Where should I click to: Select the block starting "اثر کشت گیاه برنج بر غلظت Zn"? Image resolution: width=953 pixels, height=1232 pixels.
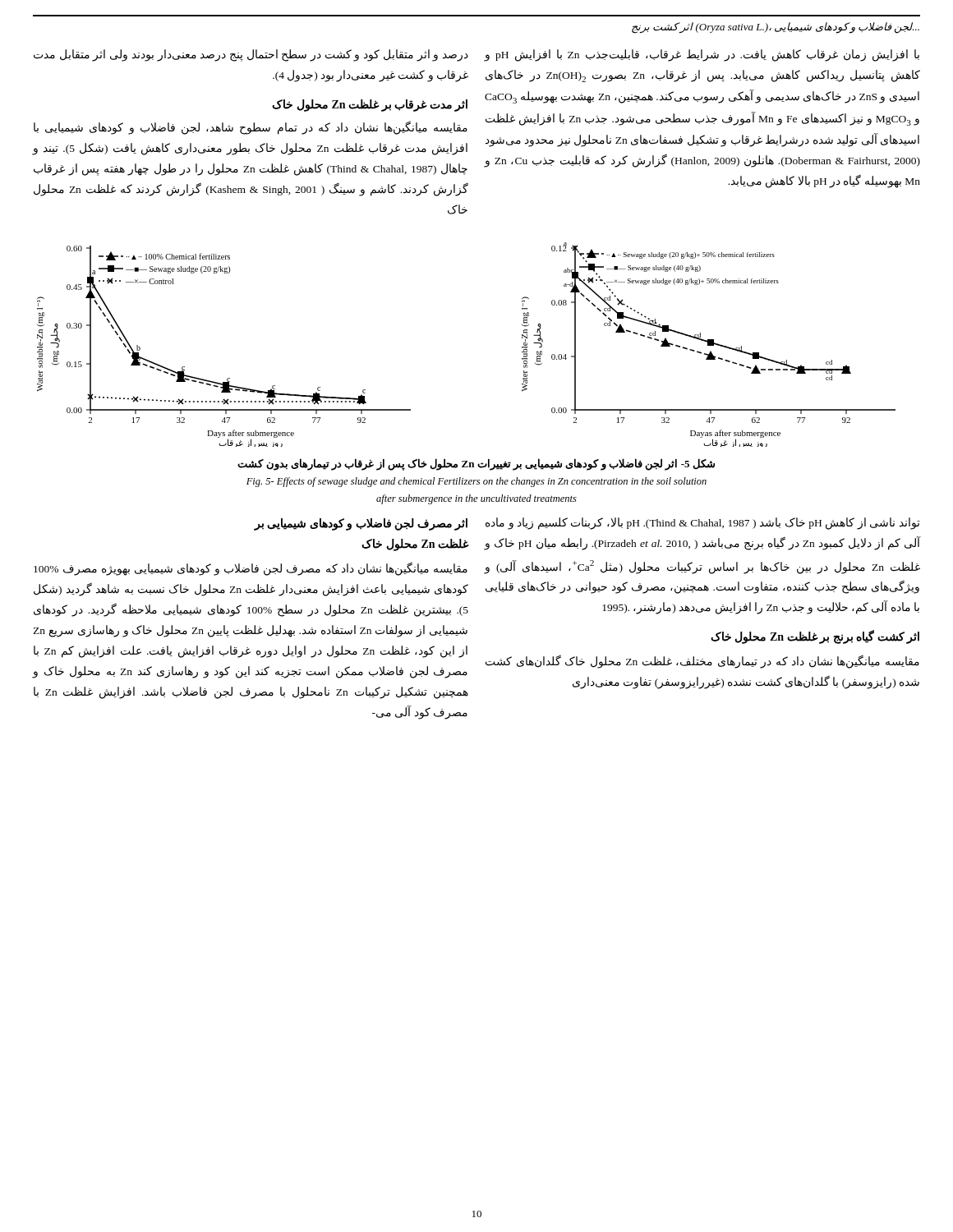pos(815,637)
